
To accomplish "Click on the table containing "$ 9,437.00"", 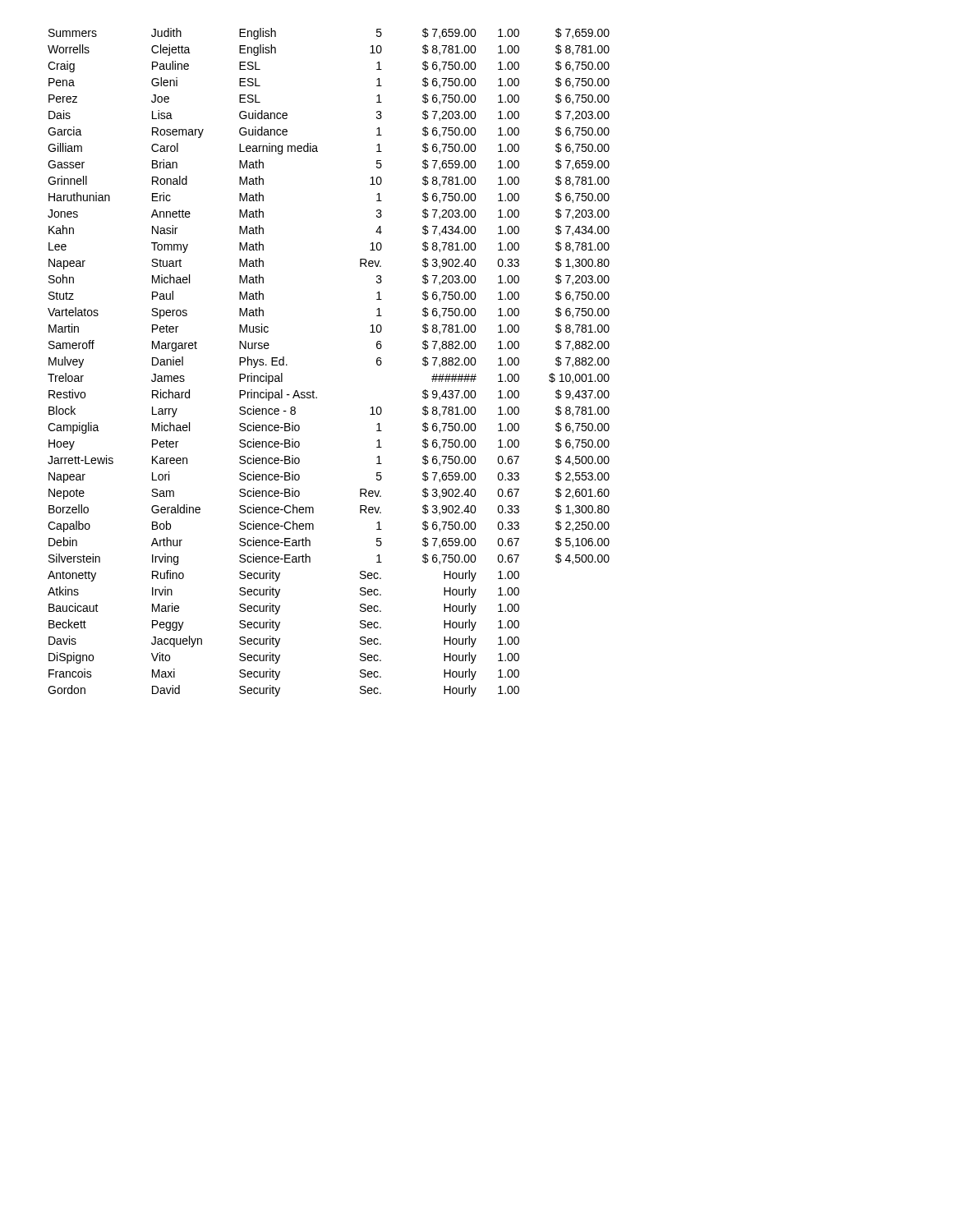I will click(x=329, y=361).
